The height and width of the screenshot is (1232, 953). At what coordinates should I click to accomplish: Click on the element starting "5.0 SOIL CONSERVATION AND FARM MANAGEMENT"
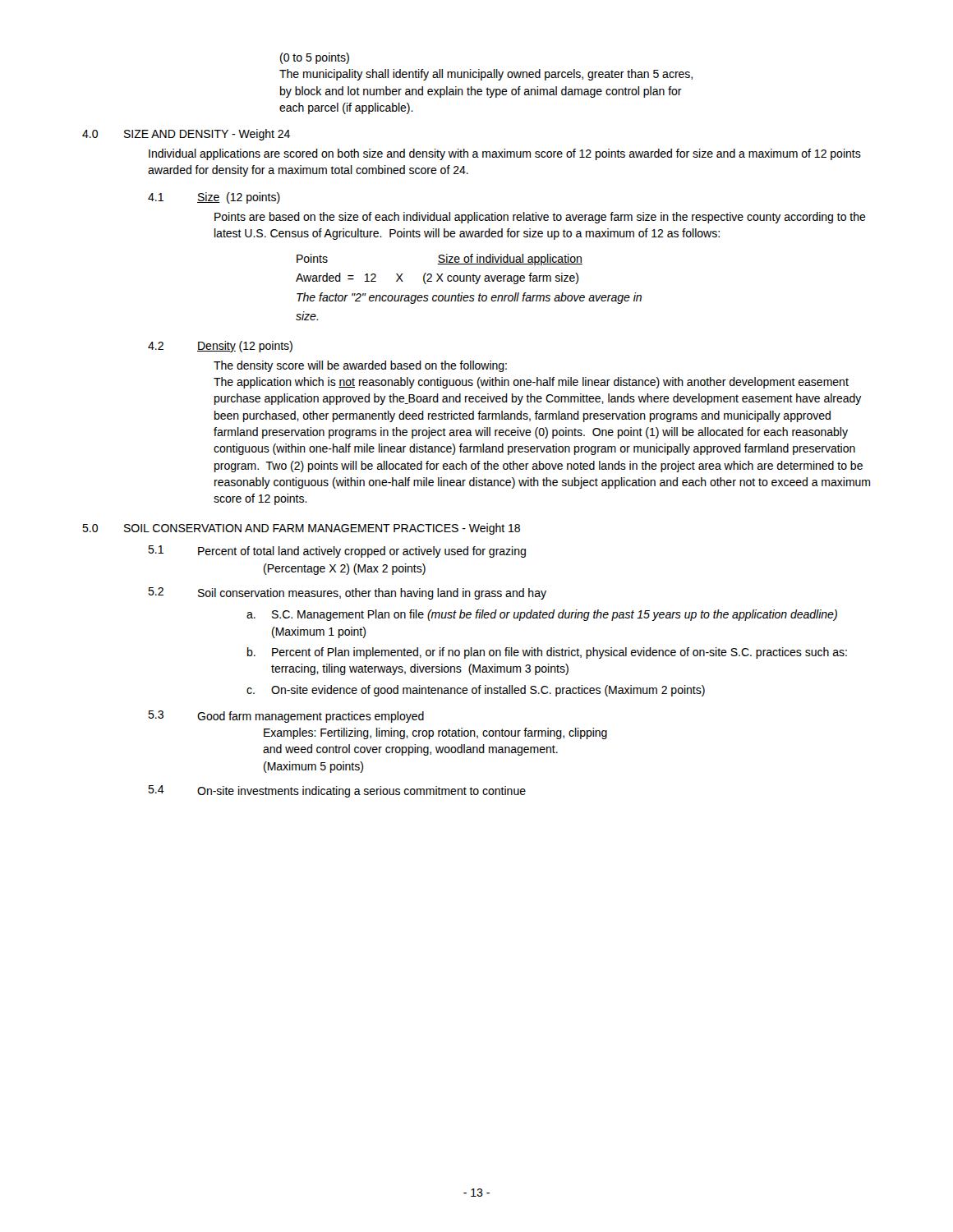point(301,528)
